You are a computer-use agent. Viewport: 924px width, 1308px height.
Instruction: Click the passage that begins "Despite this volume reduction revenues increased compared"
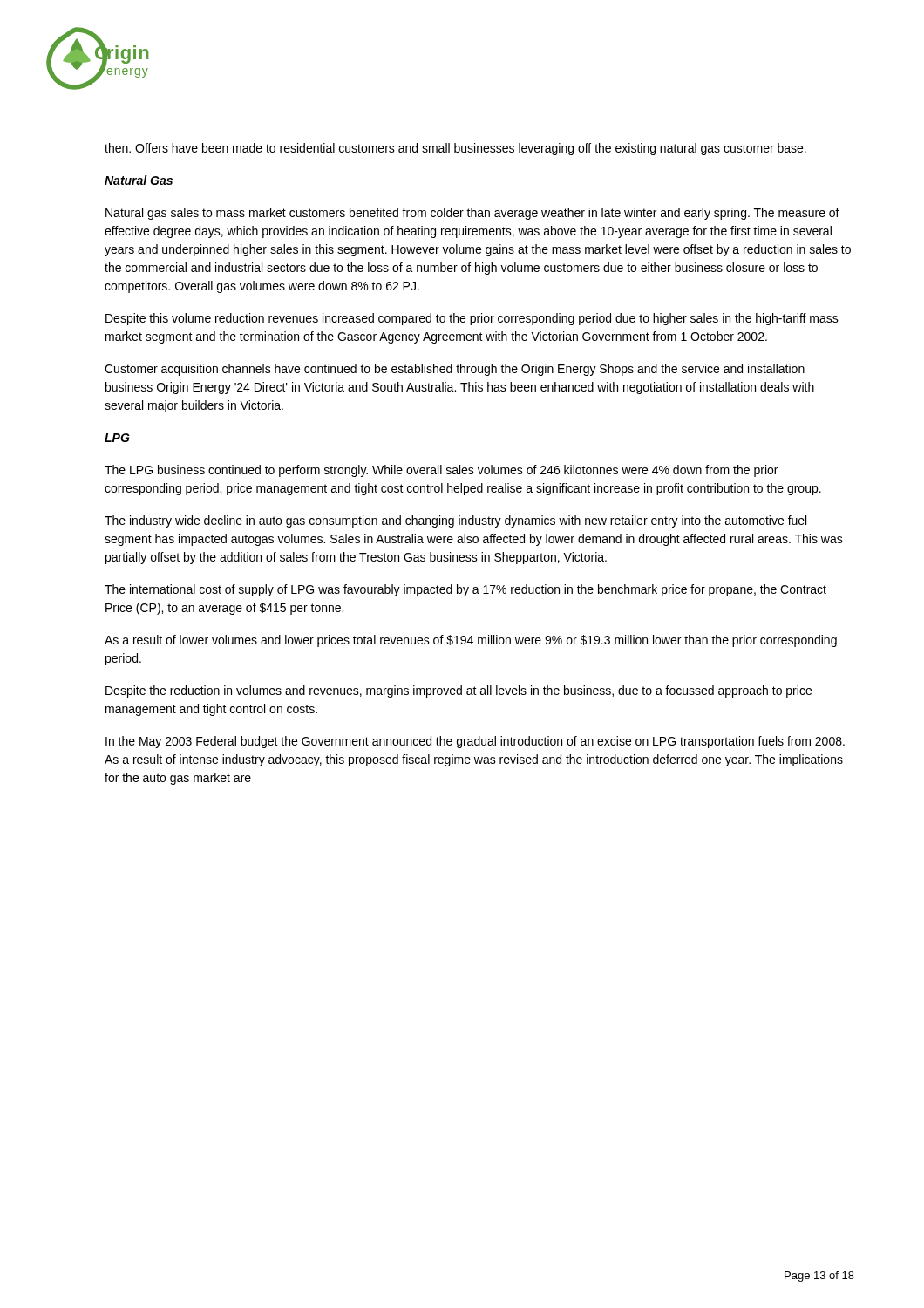click(x=479, y=328)
